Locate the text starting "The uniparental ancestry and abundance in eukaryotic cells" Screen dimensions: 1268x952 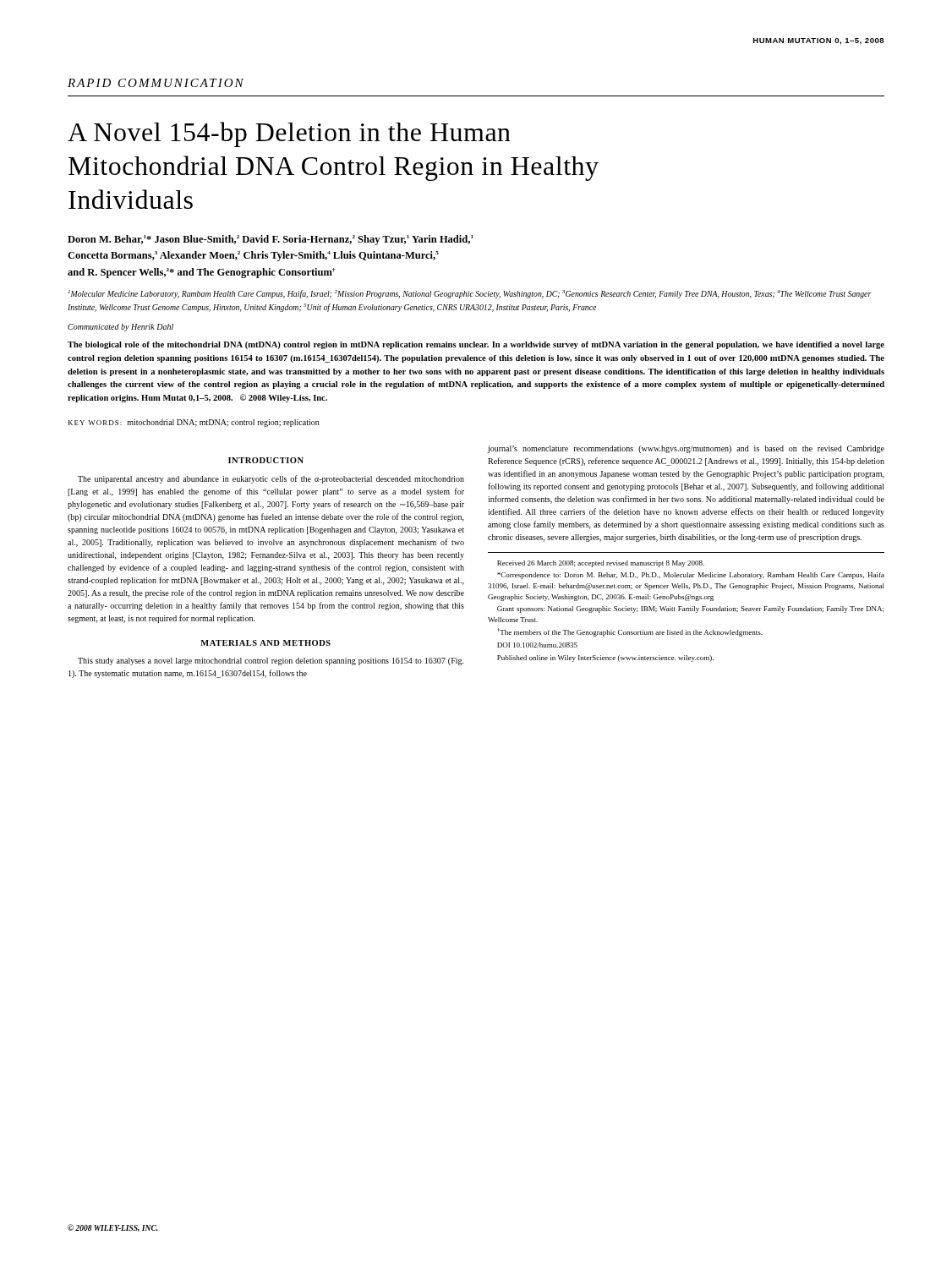(266, 548)
